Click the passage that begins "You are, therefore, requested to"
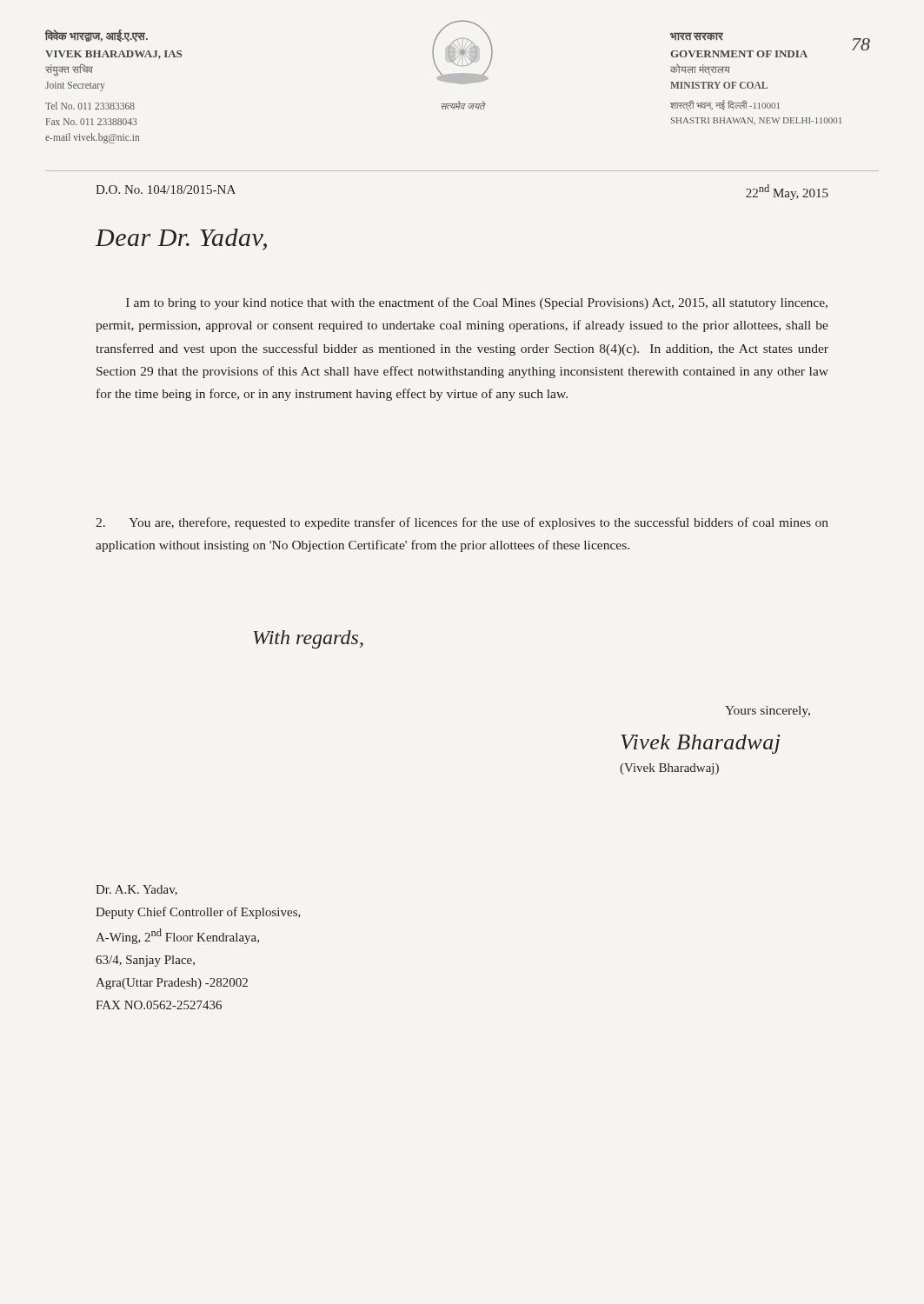 pyautogui.click(x=462, y=534)
